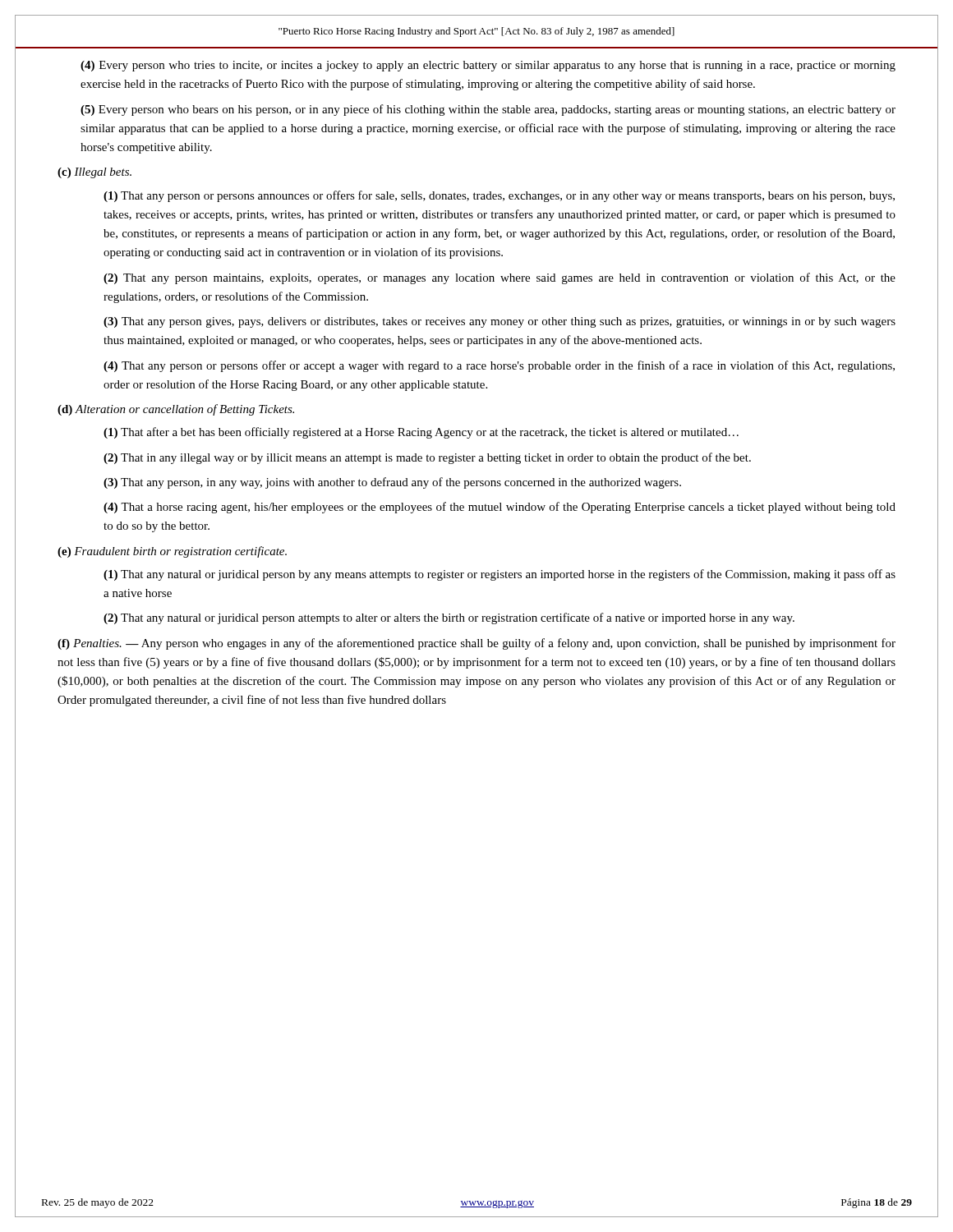Select the list item that says "(1) That any natural"

[500, 584]
